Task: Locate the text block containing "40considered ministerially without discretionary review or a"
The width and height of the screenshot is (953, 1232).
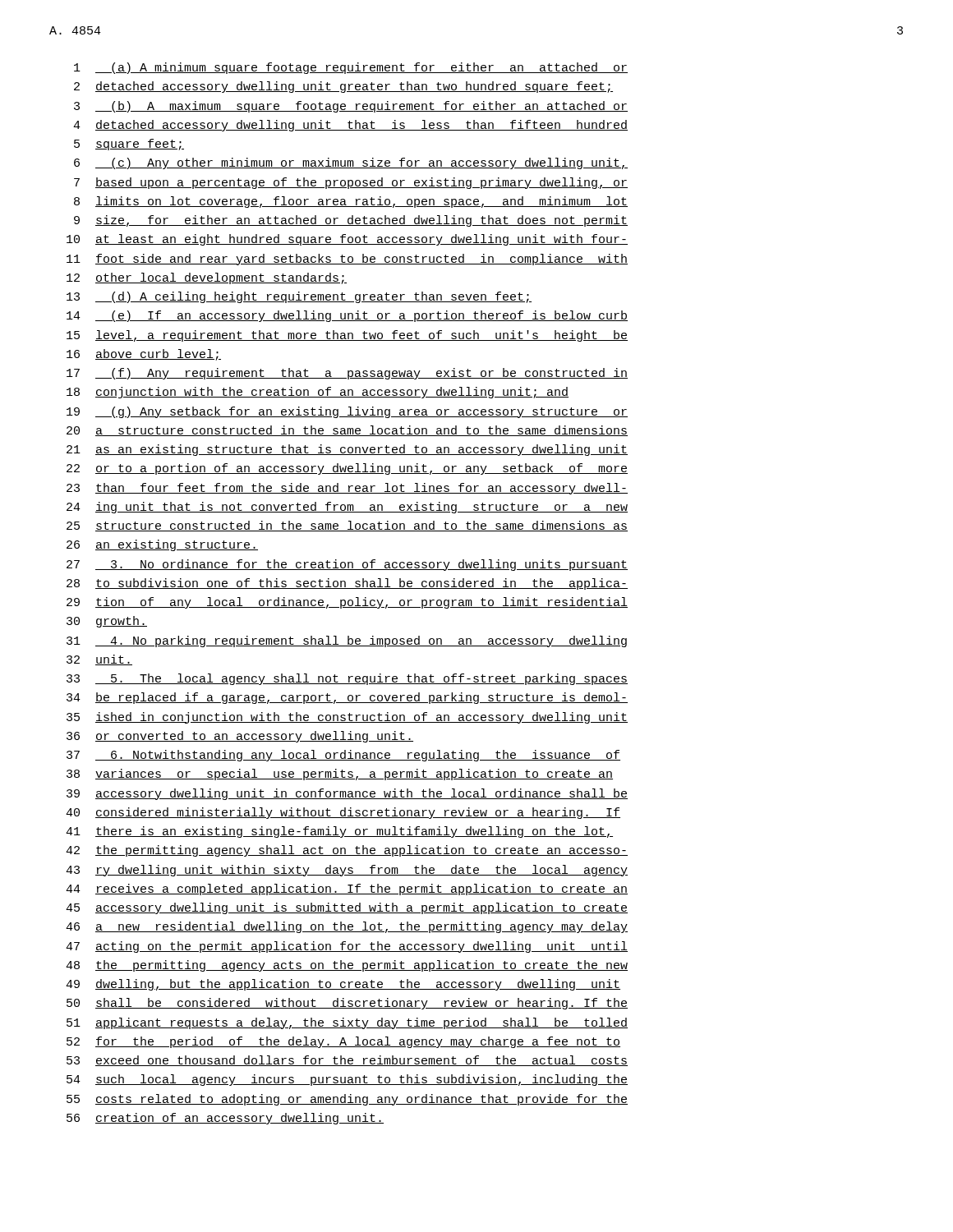Action: [335, 813]
